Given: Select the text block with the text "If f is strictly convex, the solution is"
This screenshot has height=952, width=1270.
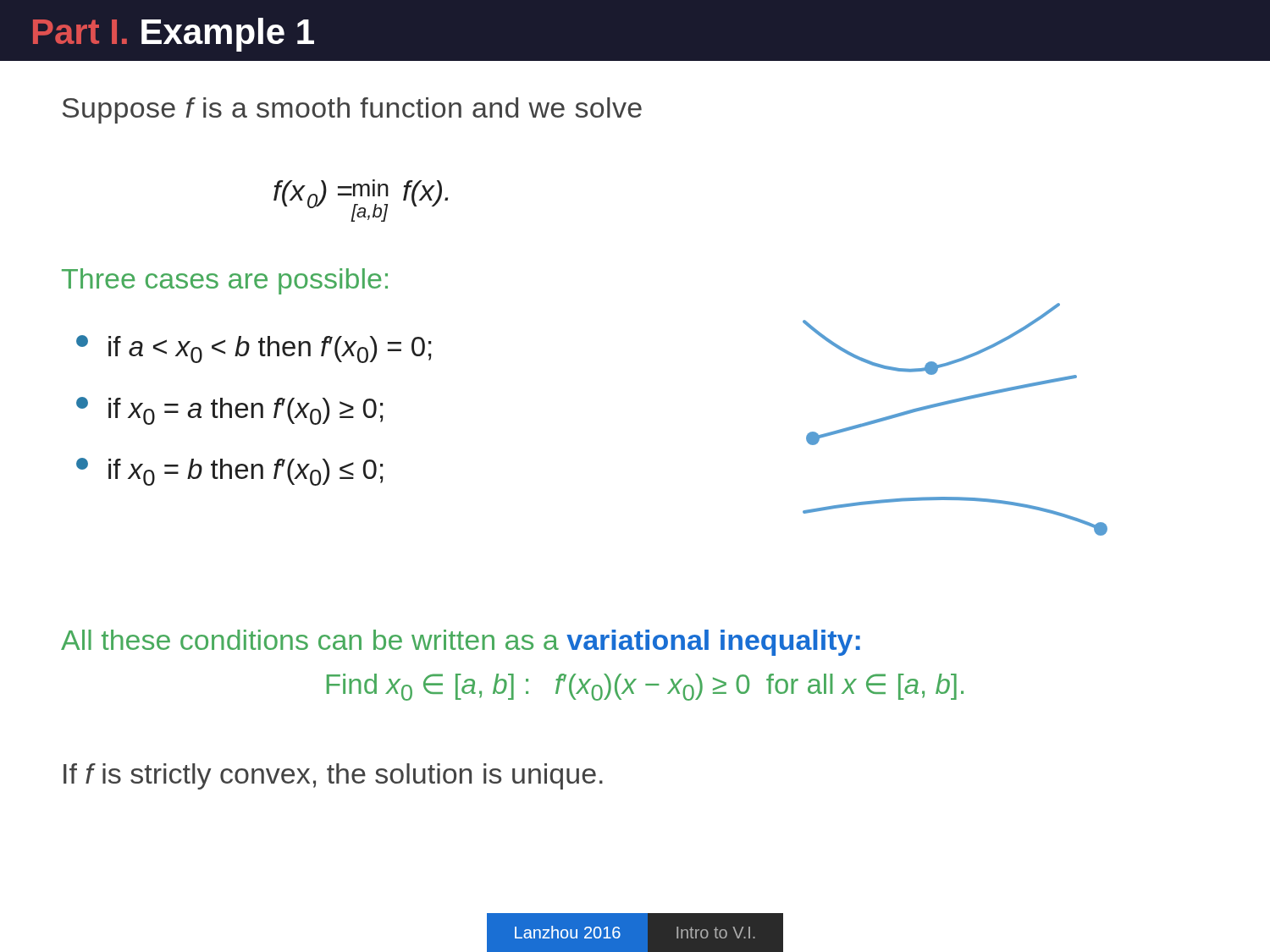Looking at the screenshot, I should 333,773.
